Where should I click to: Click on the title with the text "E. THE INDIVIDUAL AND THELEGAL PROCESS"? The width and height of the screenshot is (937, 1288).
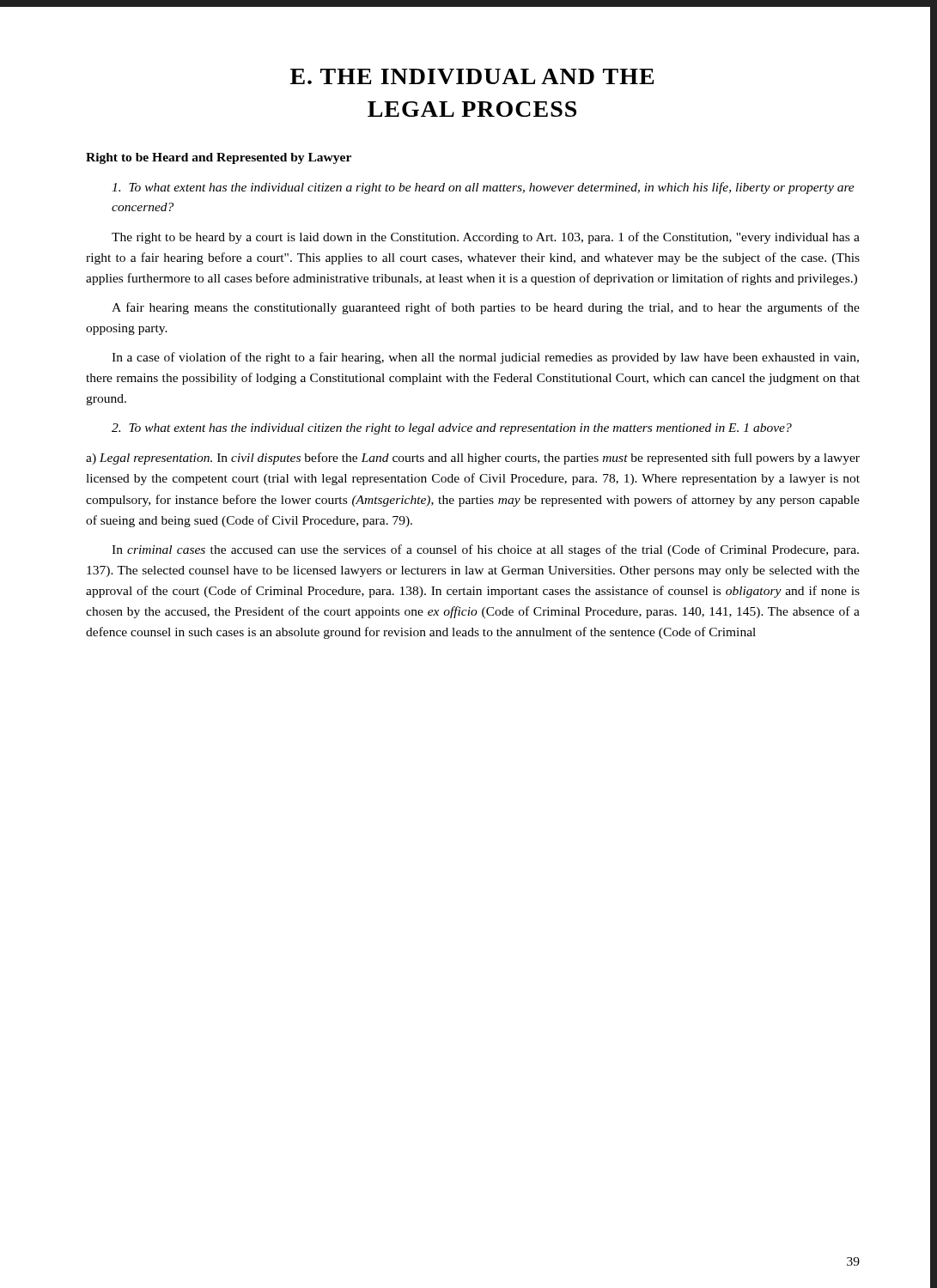(x=473, y=93)
